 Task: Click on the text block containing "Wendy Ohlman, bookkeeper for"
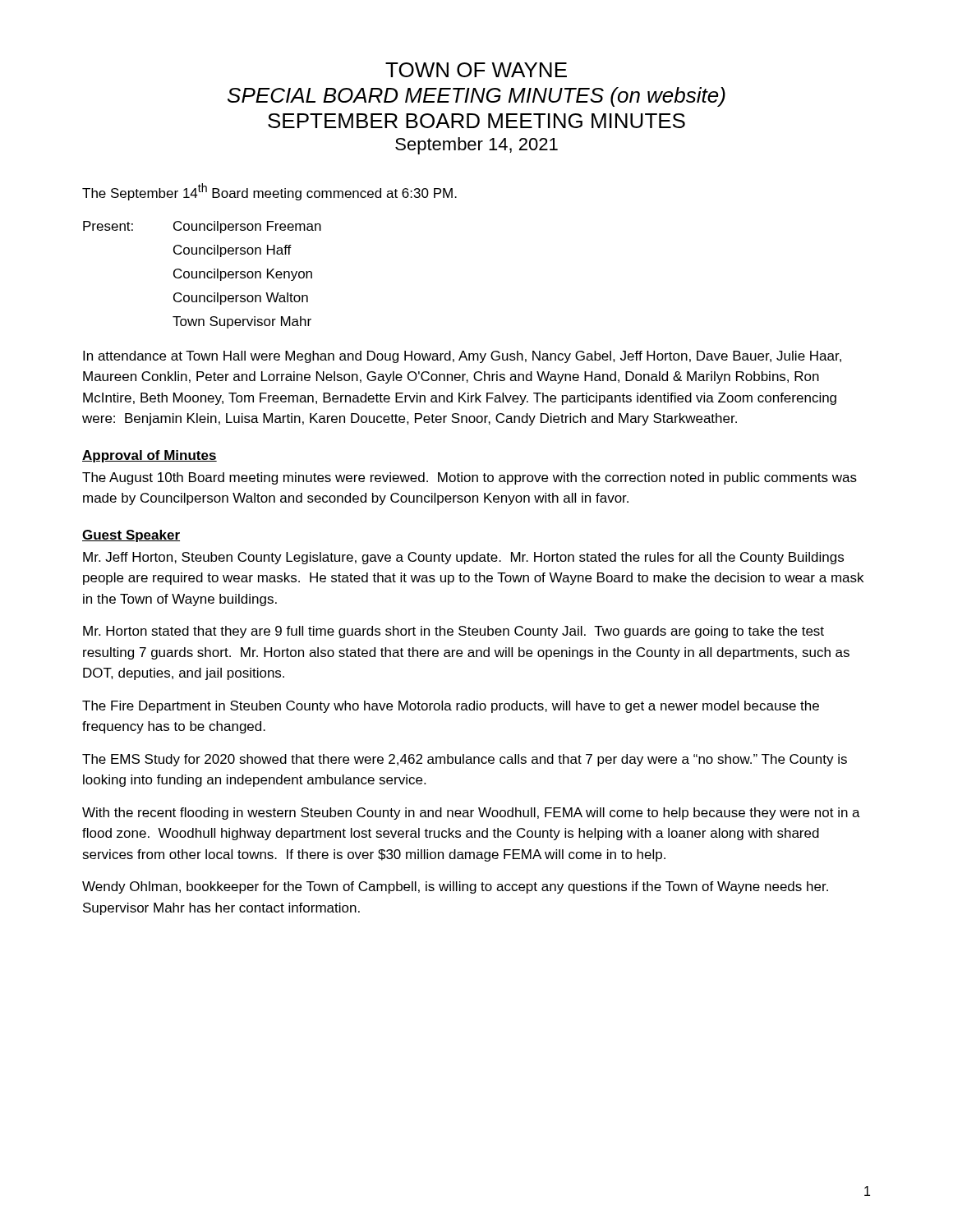coord(458,897)
